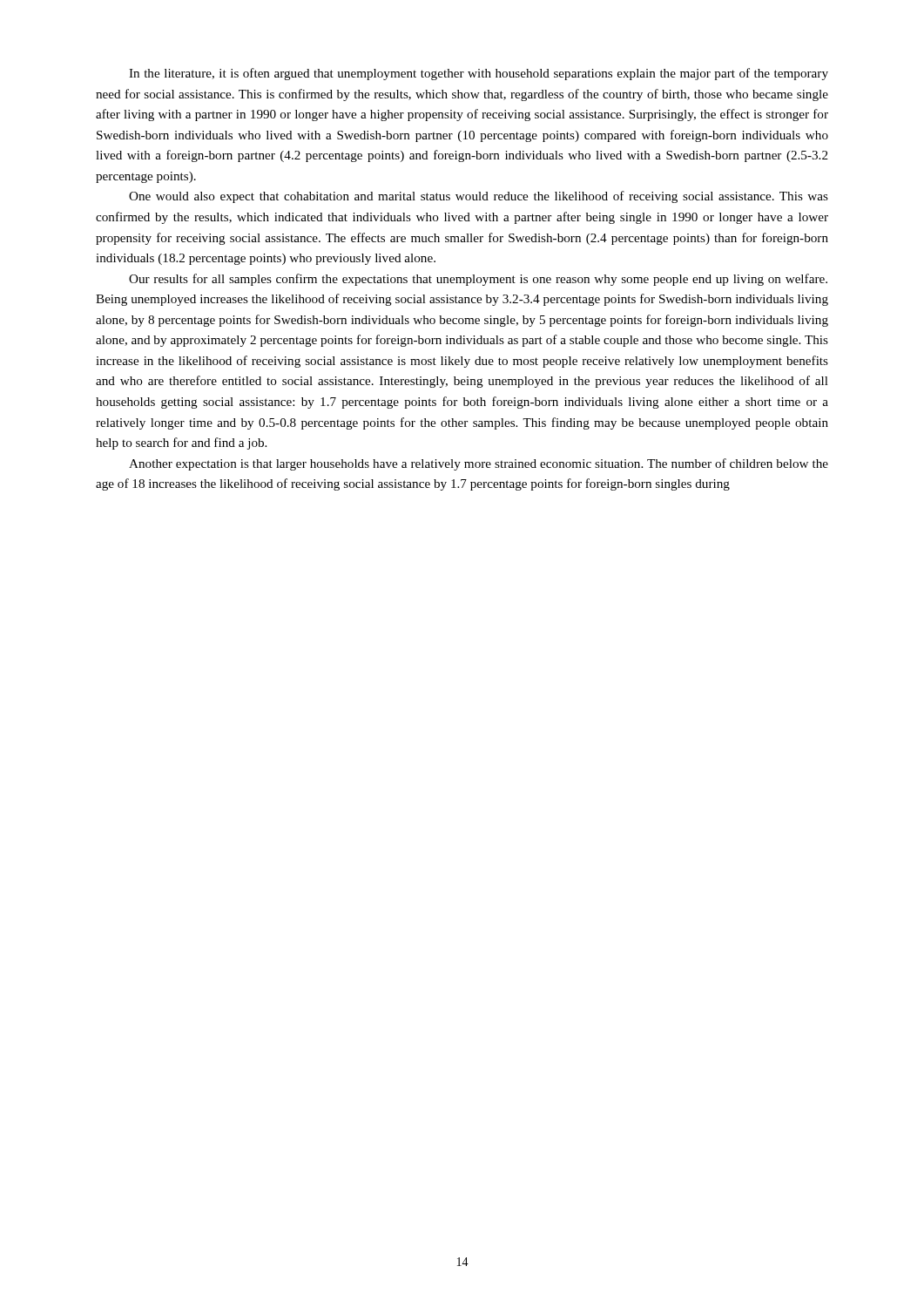Click on the text block that says "One would also expect that cohabitation"
The height and width of the screenshot is (1307, 924).
point(462,227)
